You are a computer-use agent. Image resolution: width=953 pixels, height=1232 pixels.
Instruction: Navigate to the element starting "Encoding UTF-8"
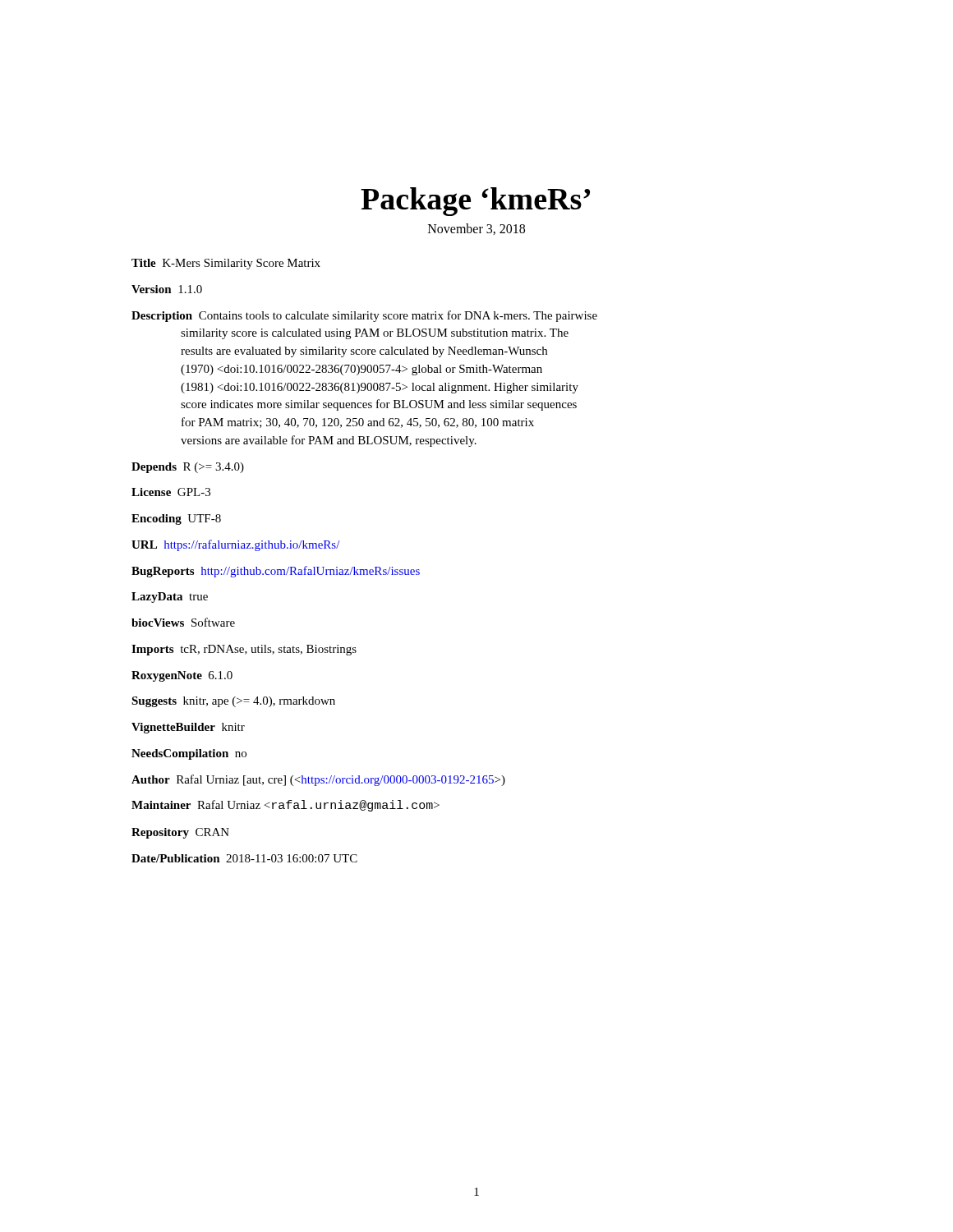point(176,518)
